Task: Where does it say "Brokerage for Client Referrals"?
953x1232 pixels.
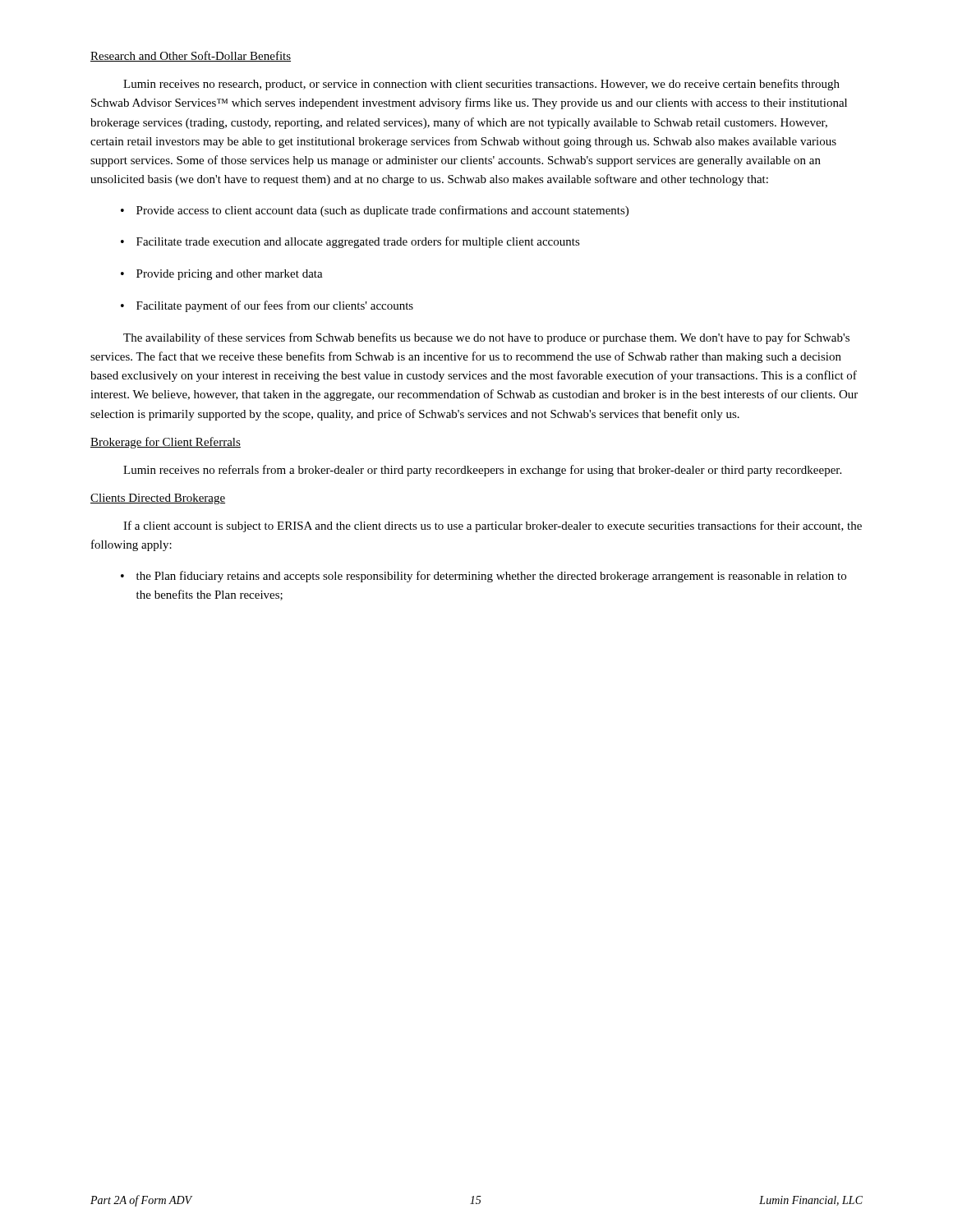Action: pos(165,442)
